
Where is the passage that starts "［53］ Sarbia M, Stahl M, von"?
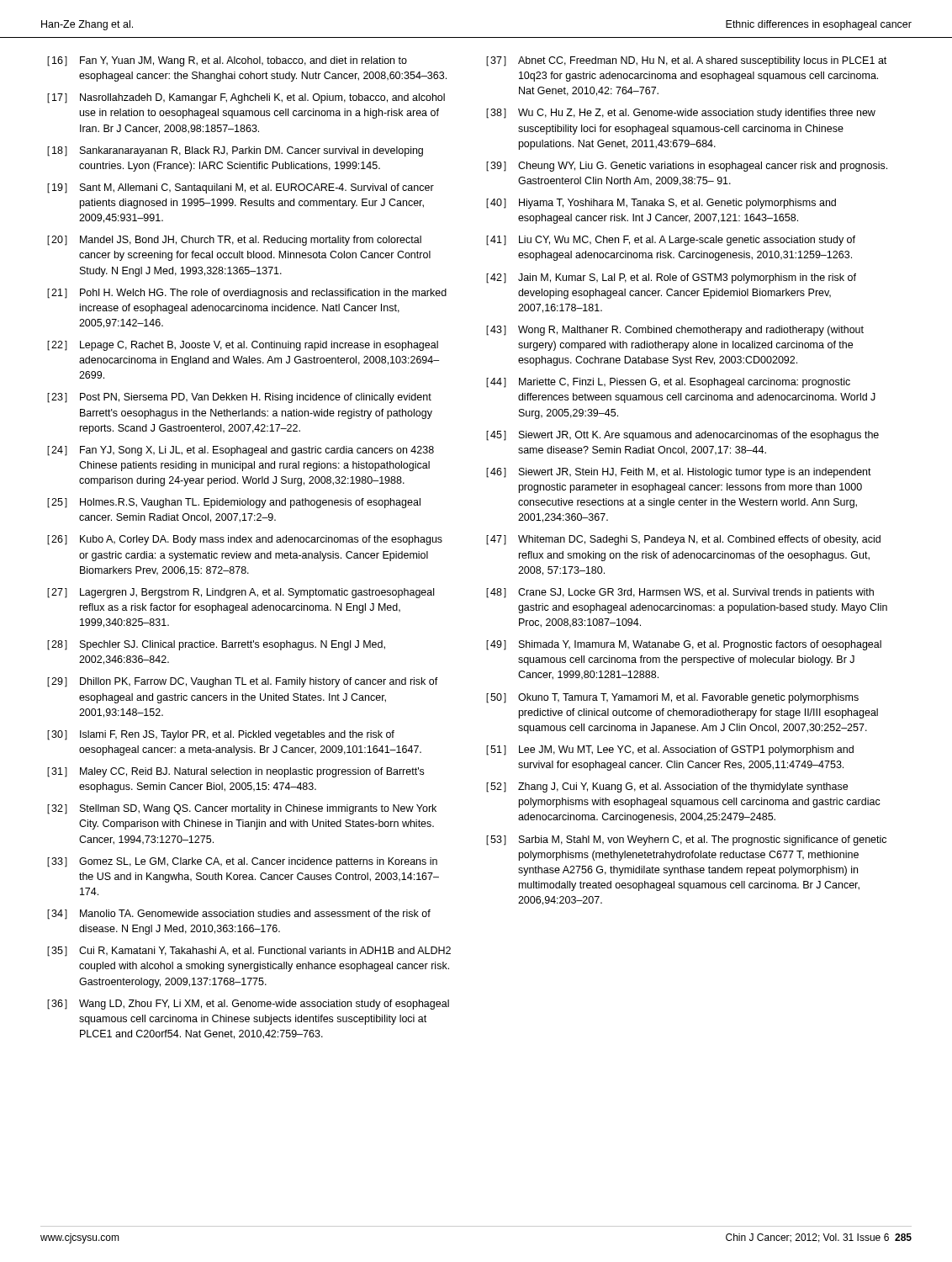pos(685,870)
